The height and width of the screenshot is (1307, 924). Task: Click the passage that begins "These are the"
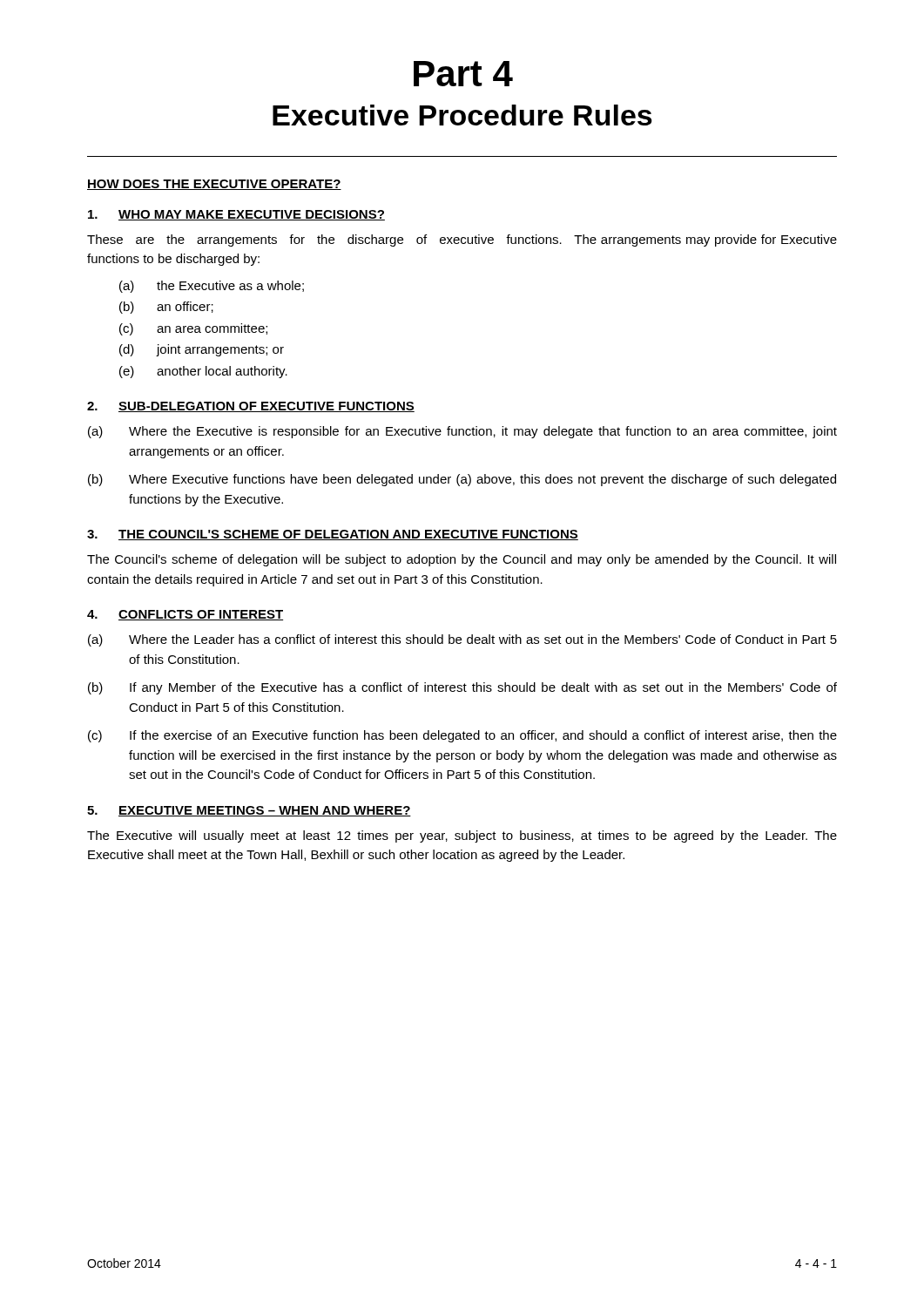pyautogui.click(x=462, y=249)
